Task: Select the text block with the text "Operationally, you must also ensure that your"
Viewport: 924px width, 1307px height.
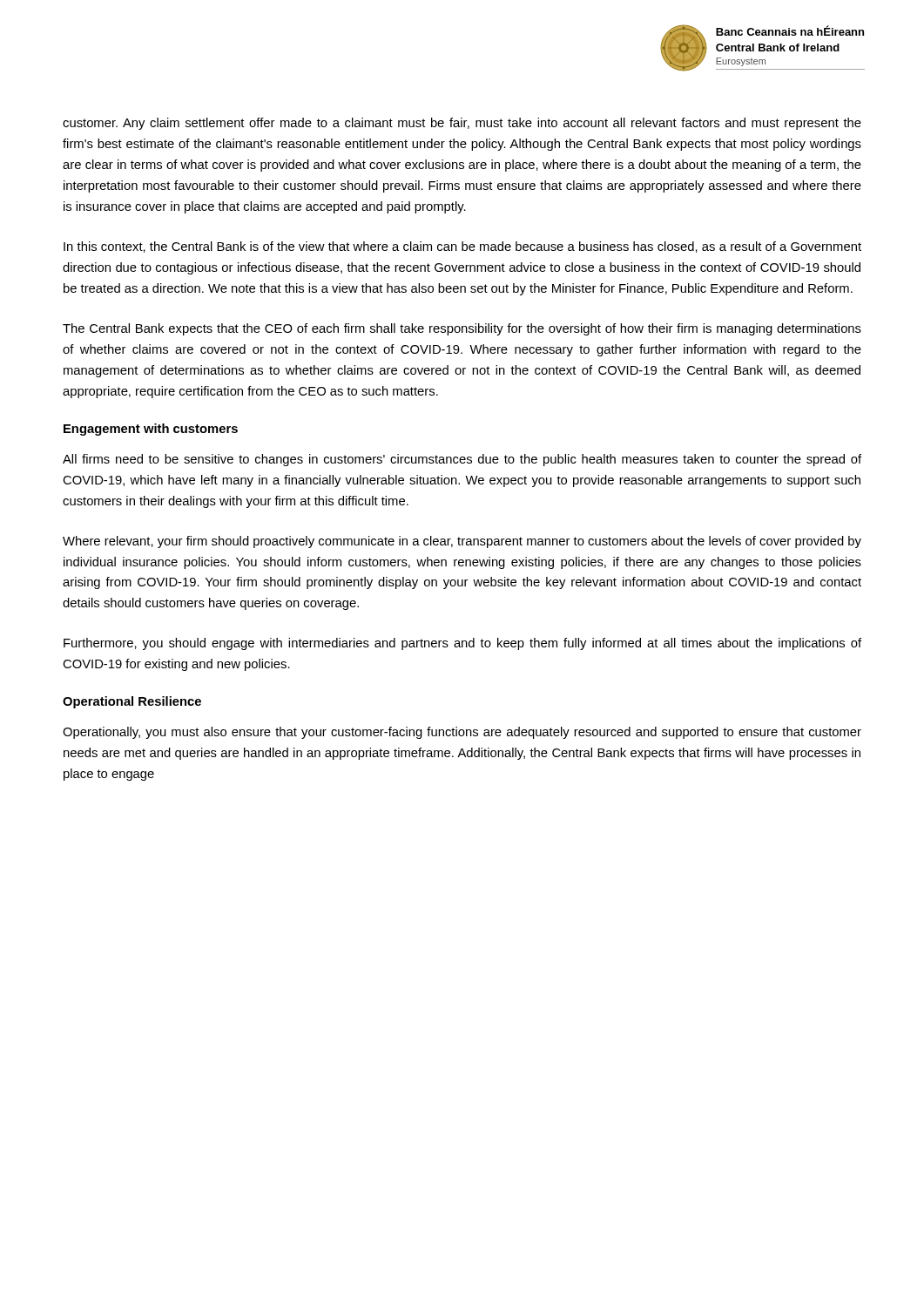Action: 462,753
